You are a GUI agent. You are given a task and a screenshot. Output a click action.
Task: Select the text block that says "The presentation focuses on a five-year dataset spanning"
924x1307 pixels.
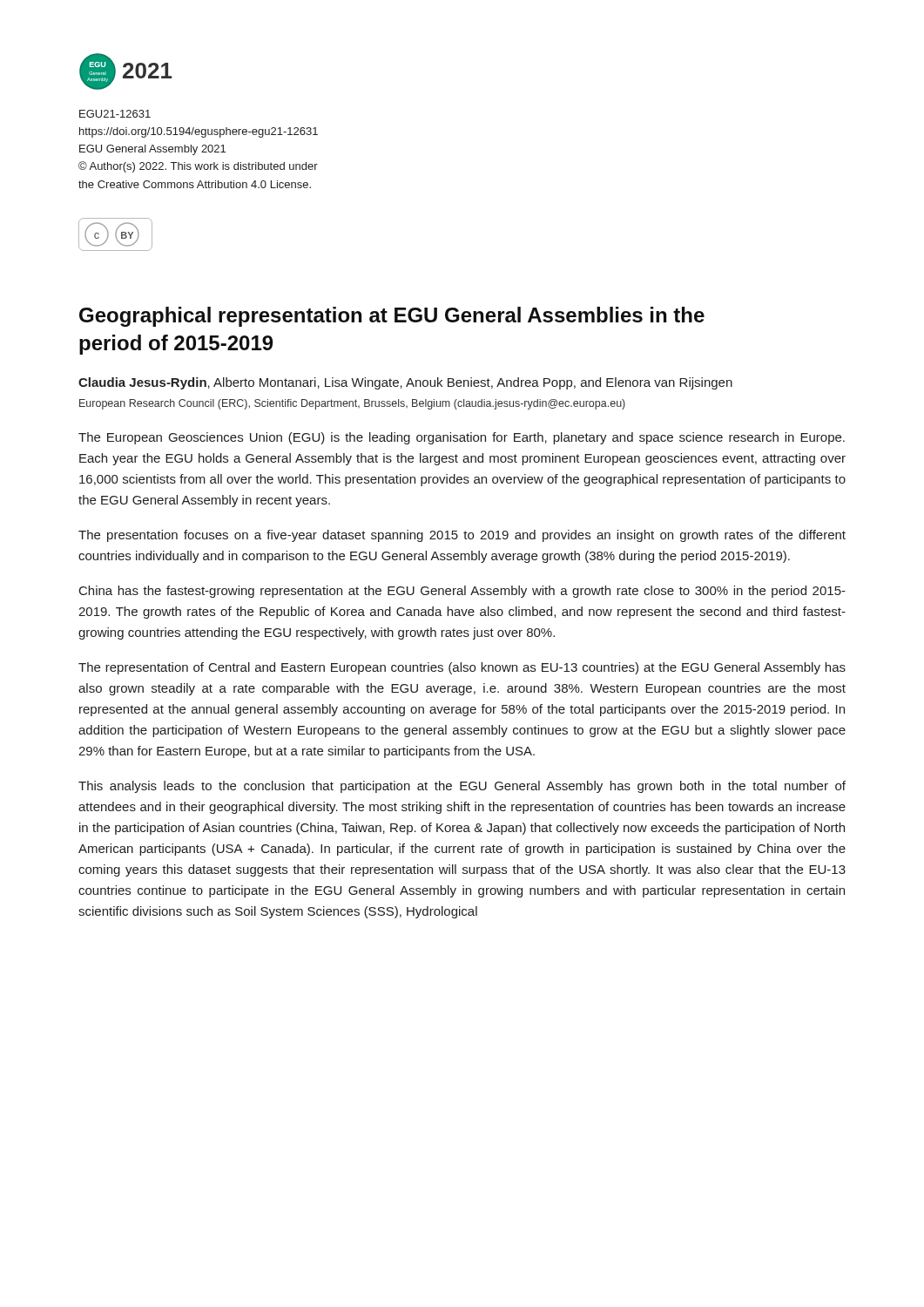[462, 545]
